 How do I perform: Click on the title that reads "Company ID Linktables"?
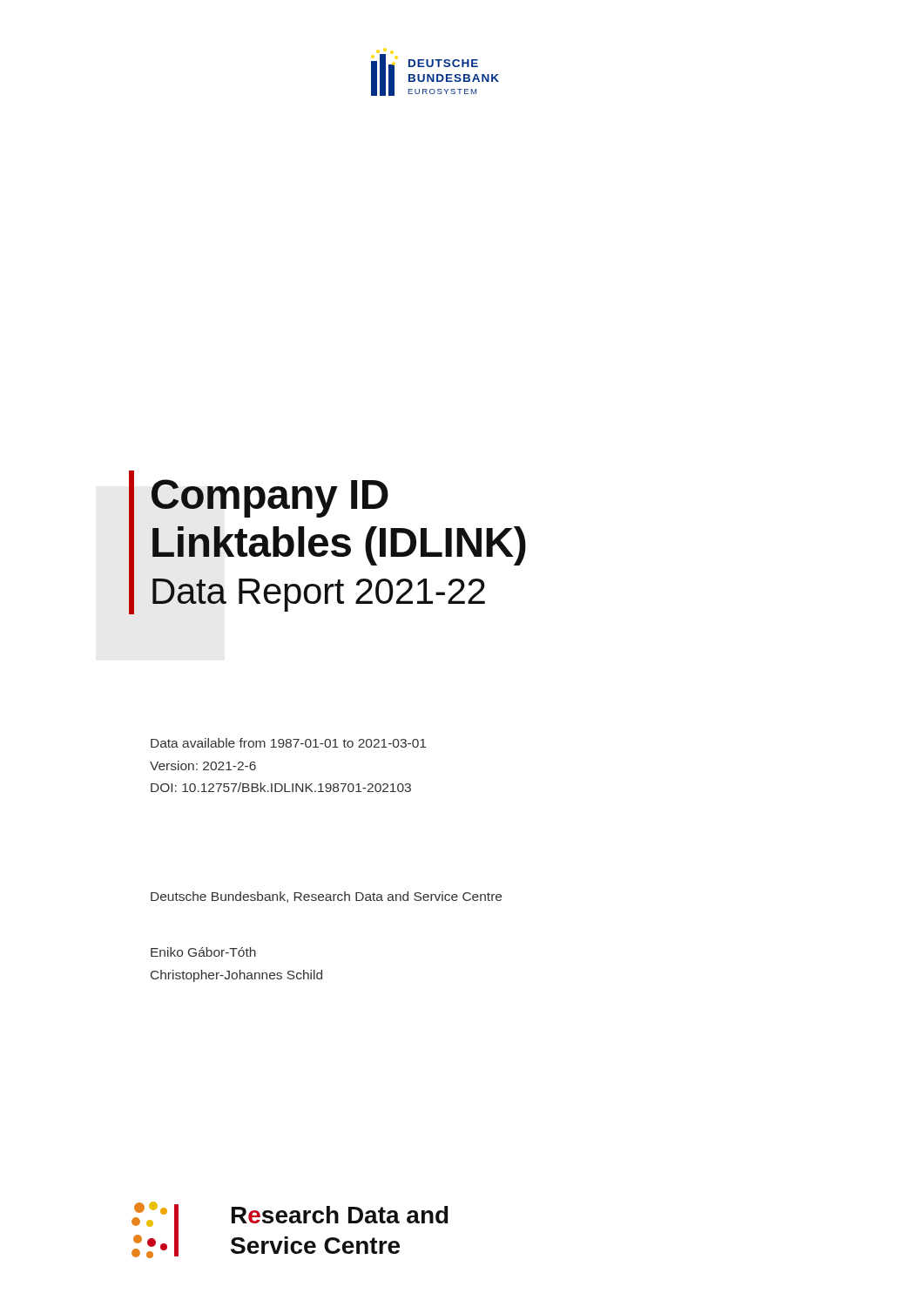click(x=434, y=542)
